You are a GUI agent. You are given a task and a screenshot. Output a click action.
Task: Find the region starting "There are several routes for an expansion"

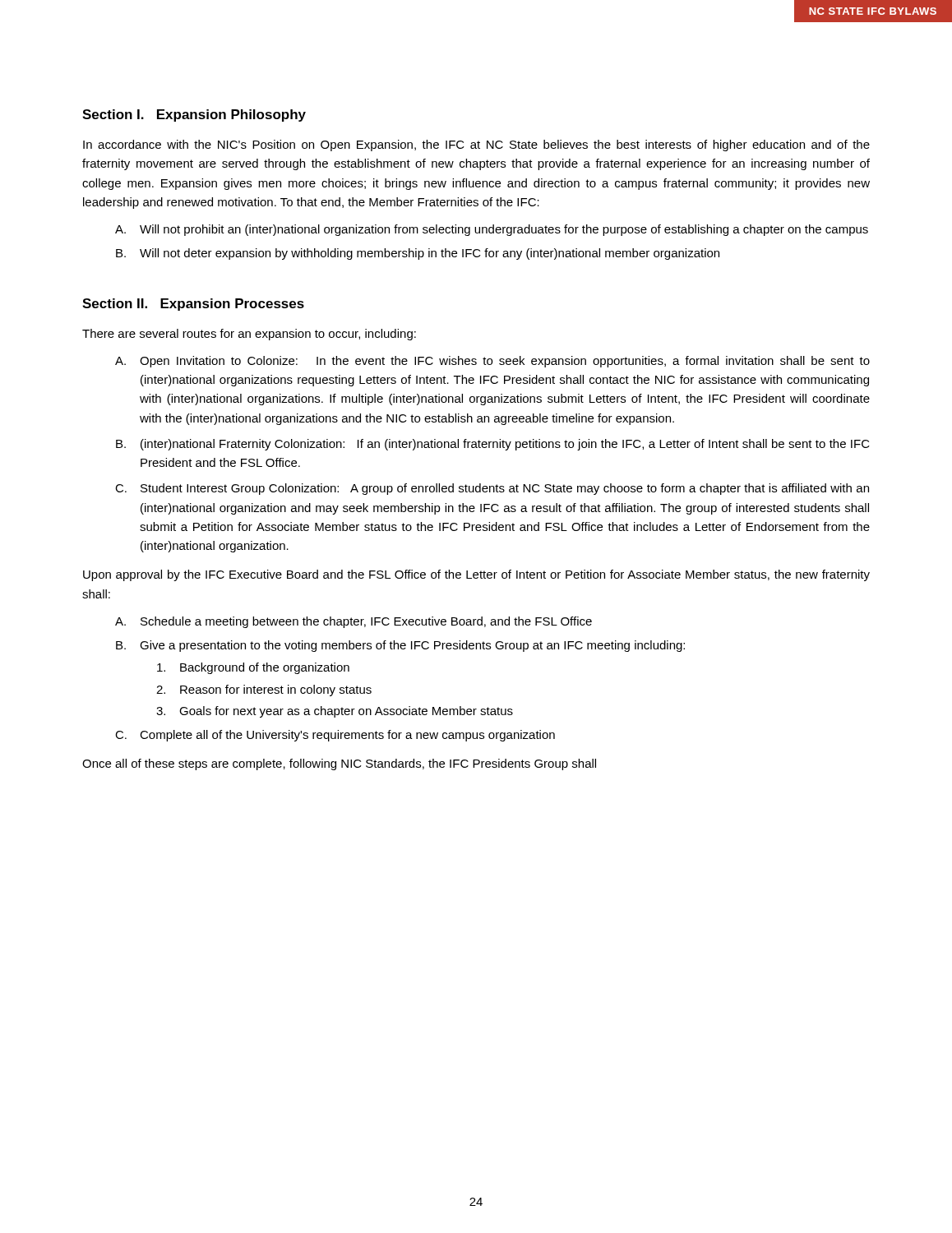click(x=249, y=333)
